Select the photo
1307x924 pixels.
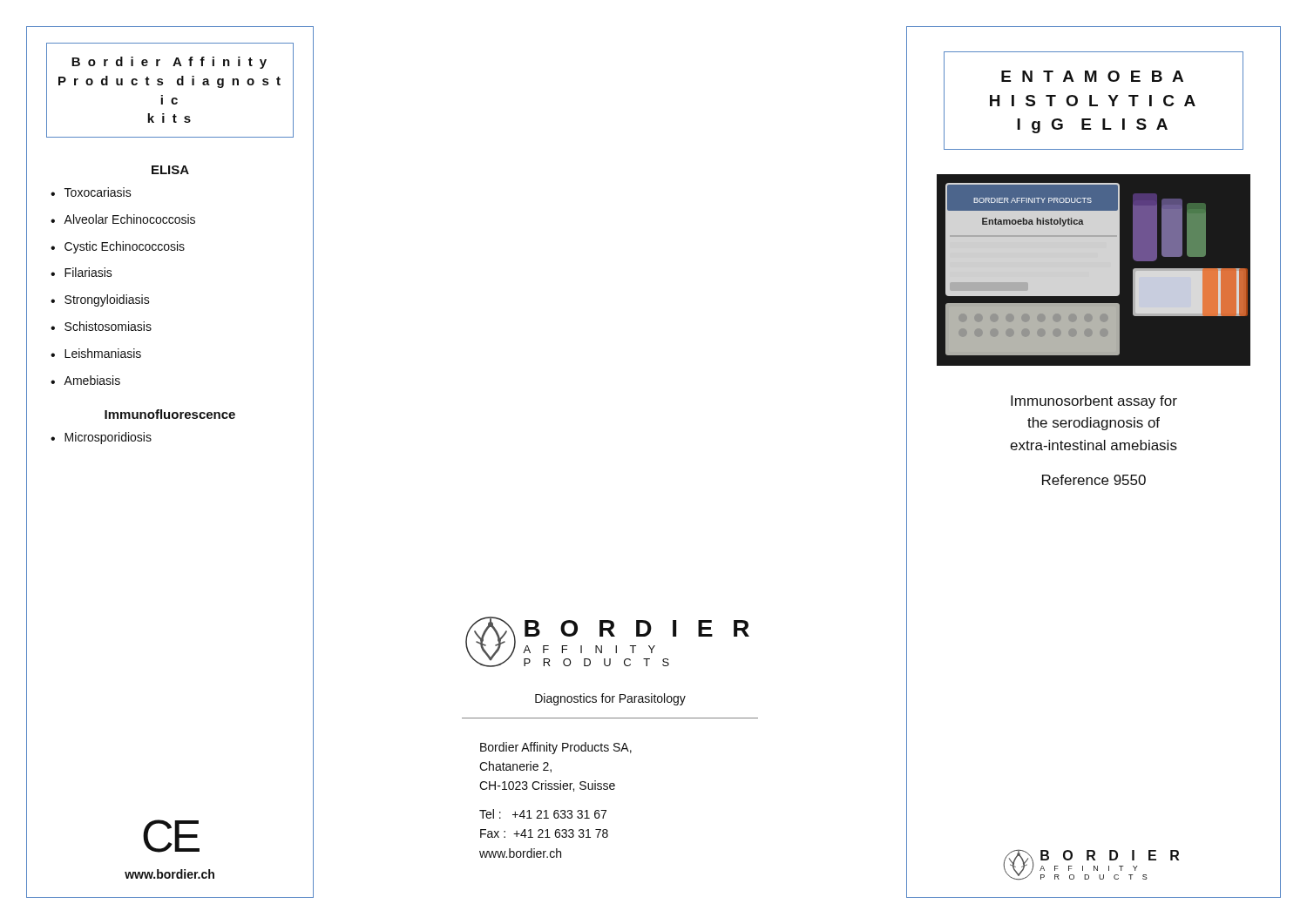1094,270
